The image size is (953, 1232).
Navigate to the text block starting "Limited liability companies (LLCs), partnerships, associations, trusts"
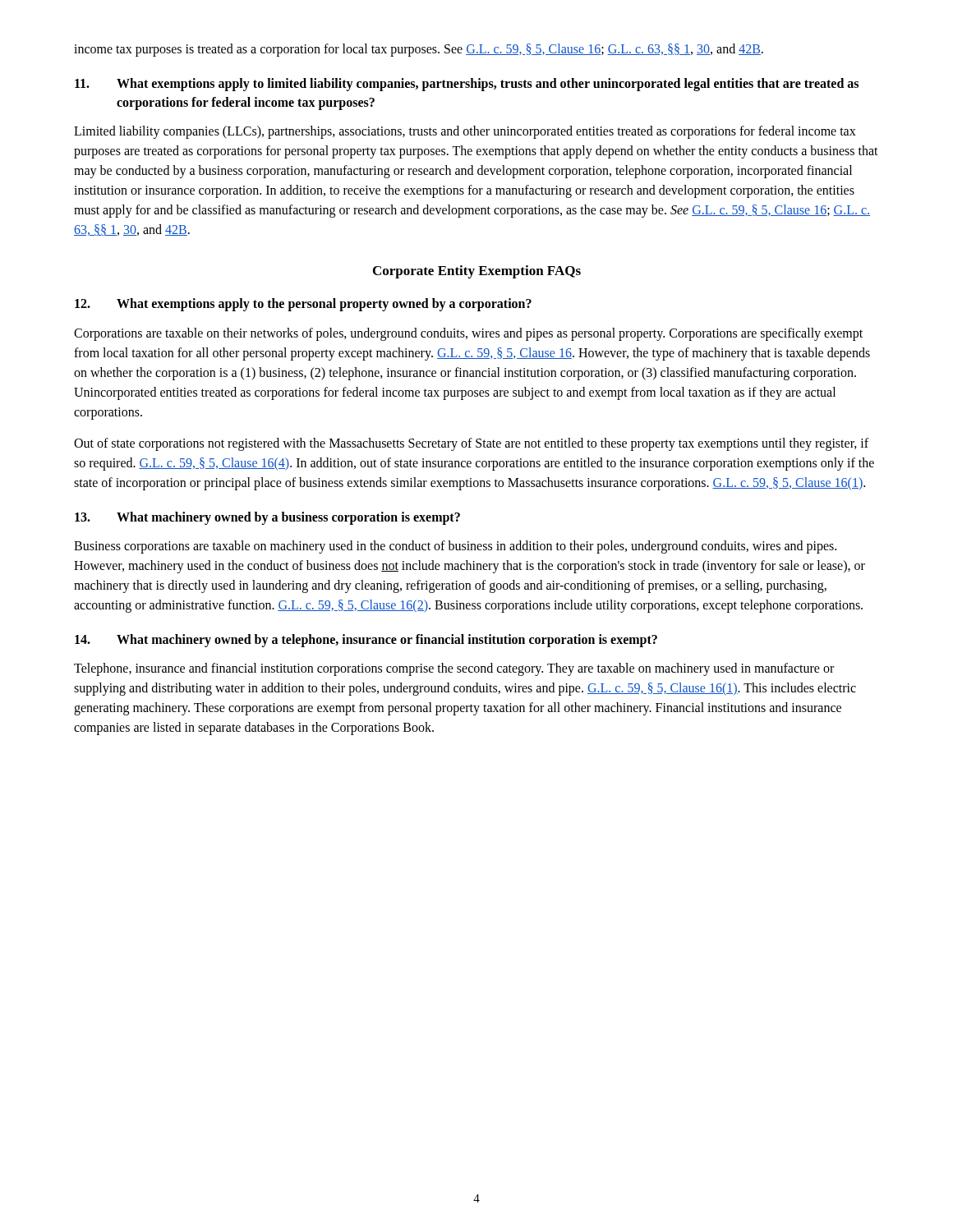(x=476, y=181)
